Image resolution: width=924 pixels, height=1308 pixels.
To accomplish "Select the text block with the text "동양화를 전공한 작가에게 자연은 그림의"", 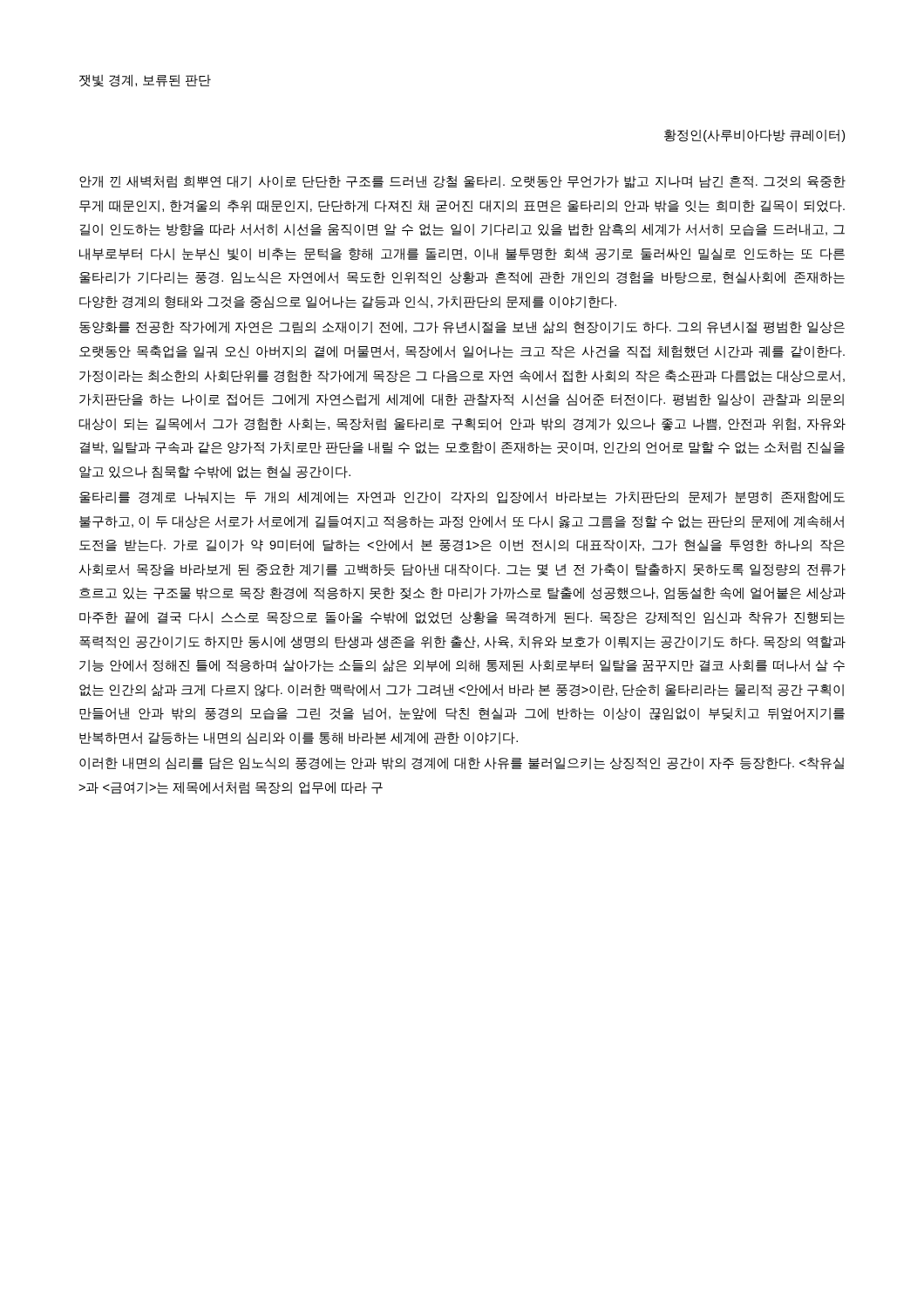I will [x=462, y=399].
